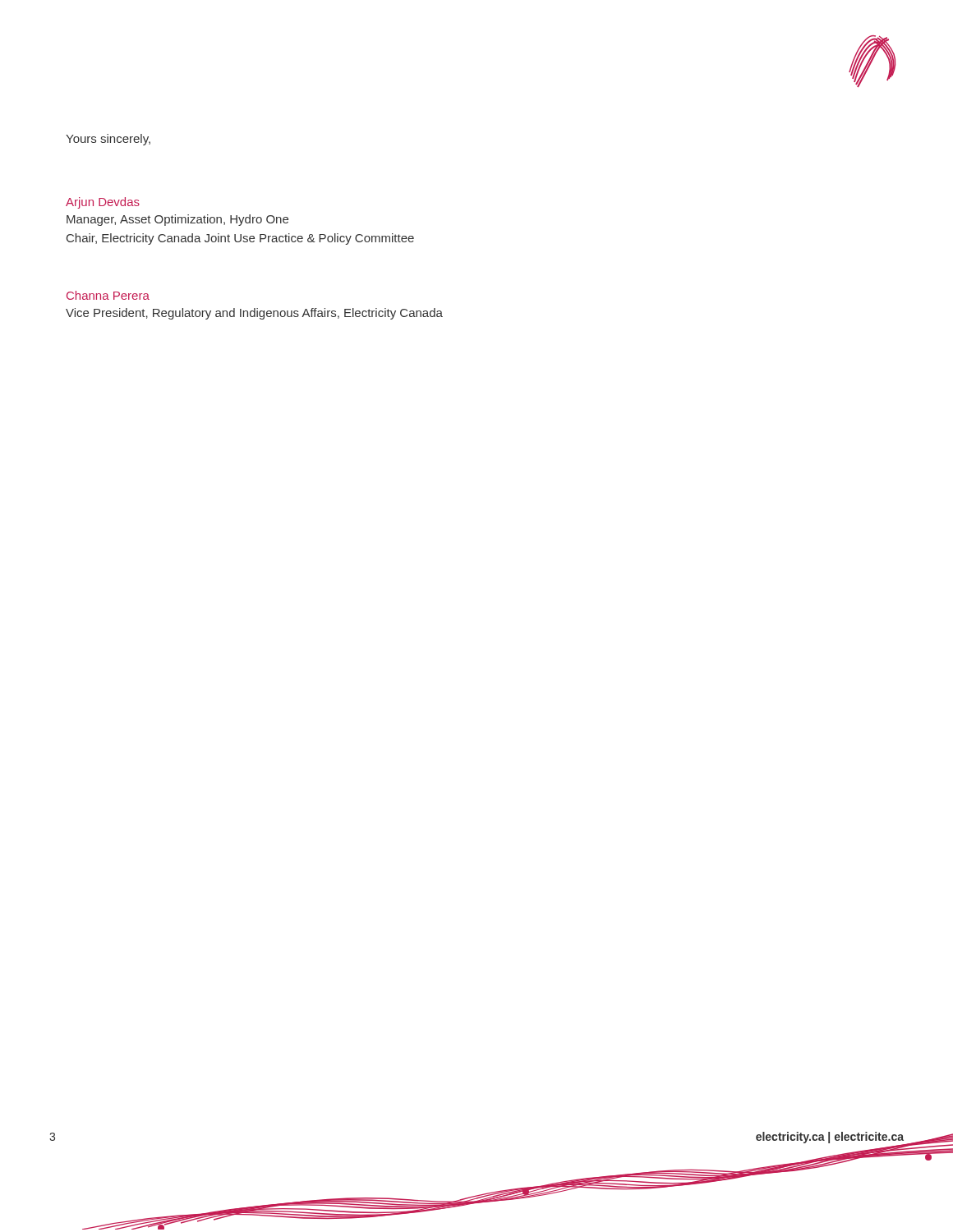Click on the passage starting "Channa Perera Vice President, Regulatory and"
Screen dimensions: 1232x953
tap(108, 295)
